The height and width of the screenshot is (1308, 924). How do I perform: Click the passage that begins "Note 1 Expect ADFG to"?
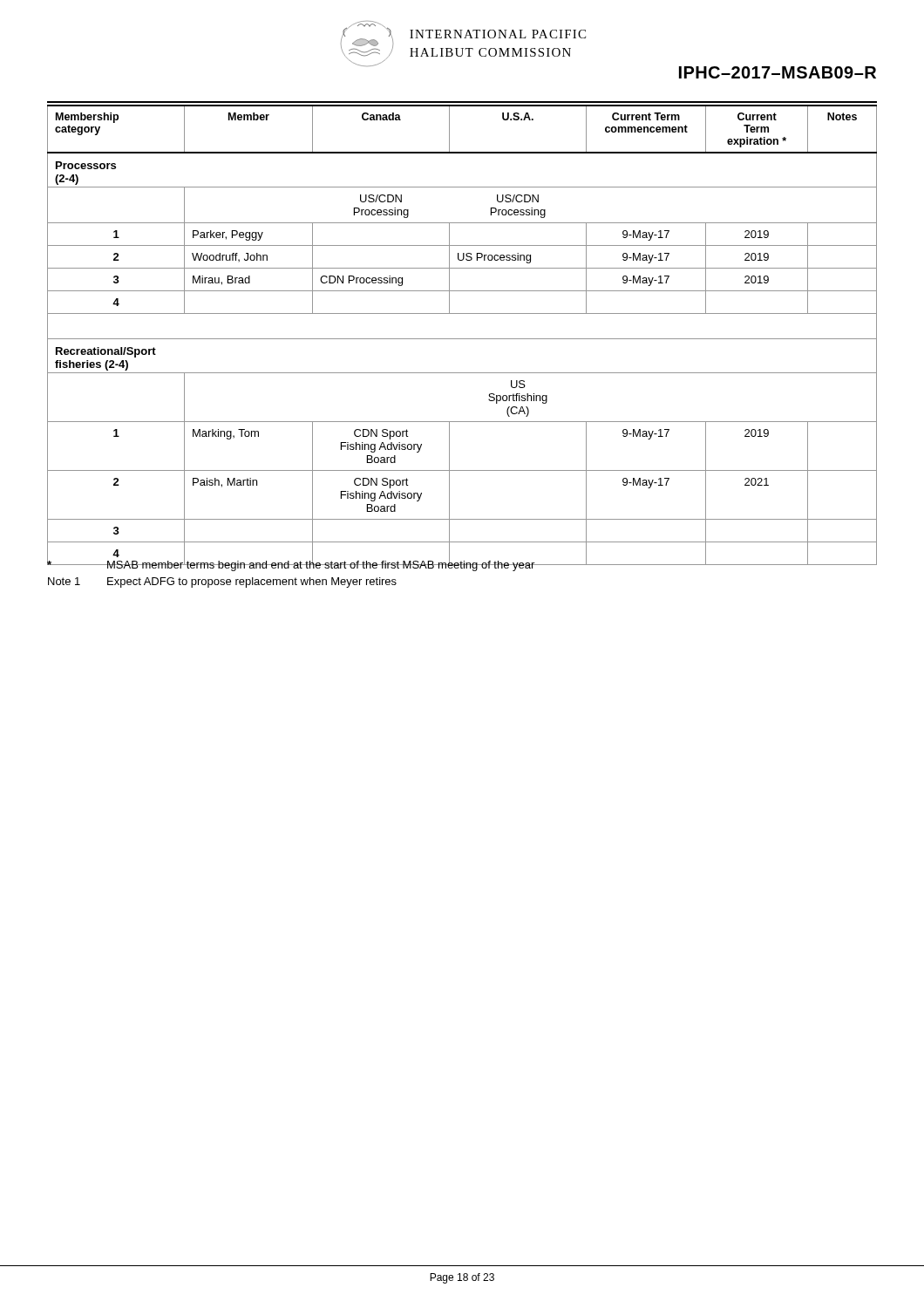(x=222, y=581)
